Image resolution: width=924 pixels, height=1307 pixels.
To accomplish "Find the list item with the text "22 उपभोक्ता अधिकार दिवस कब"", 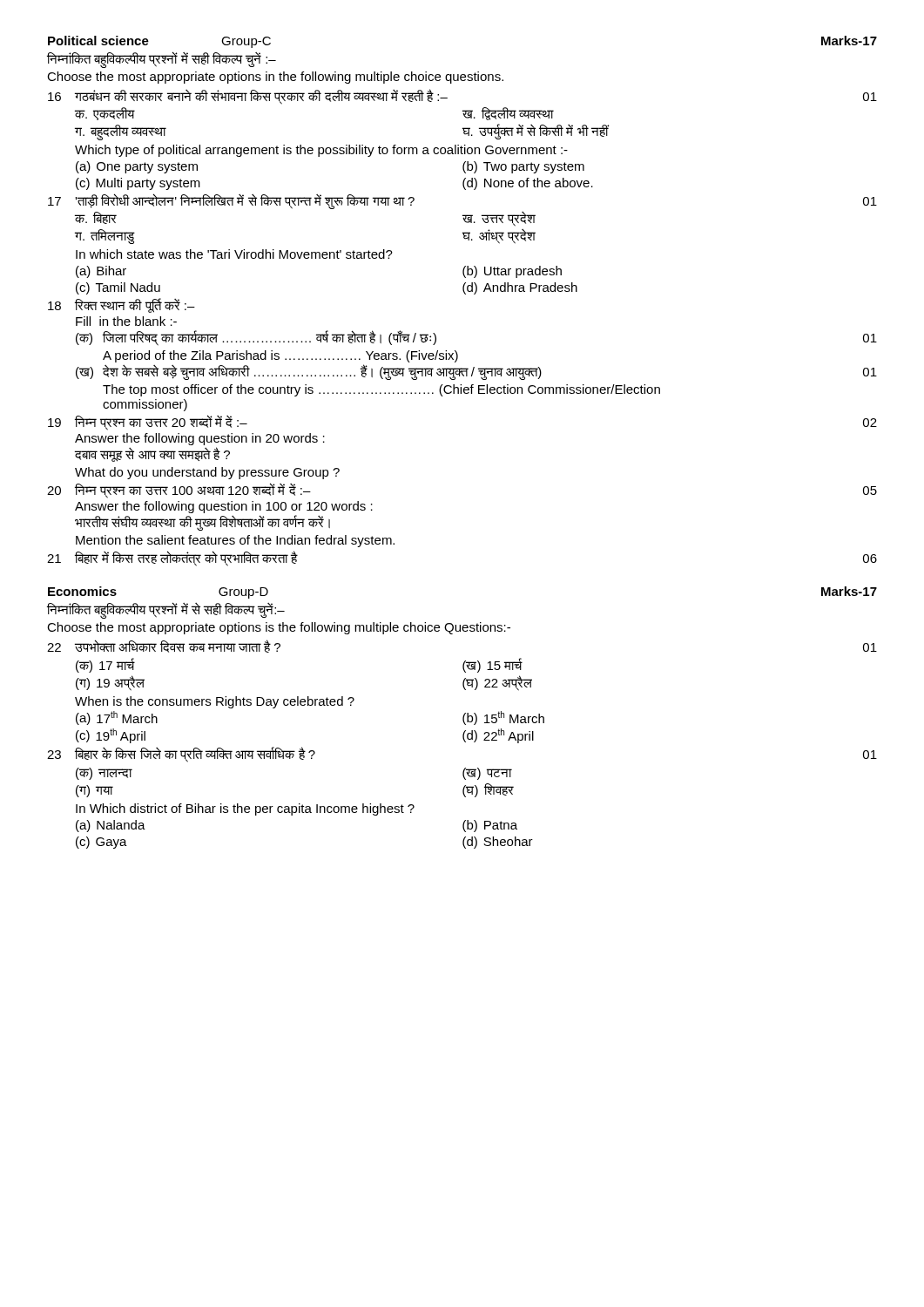I will 462,691.
